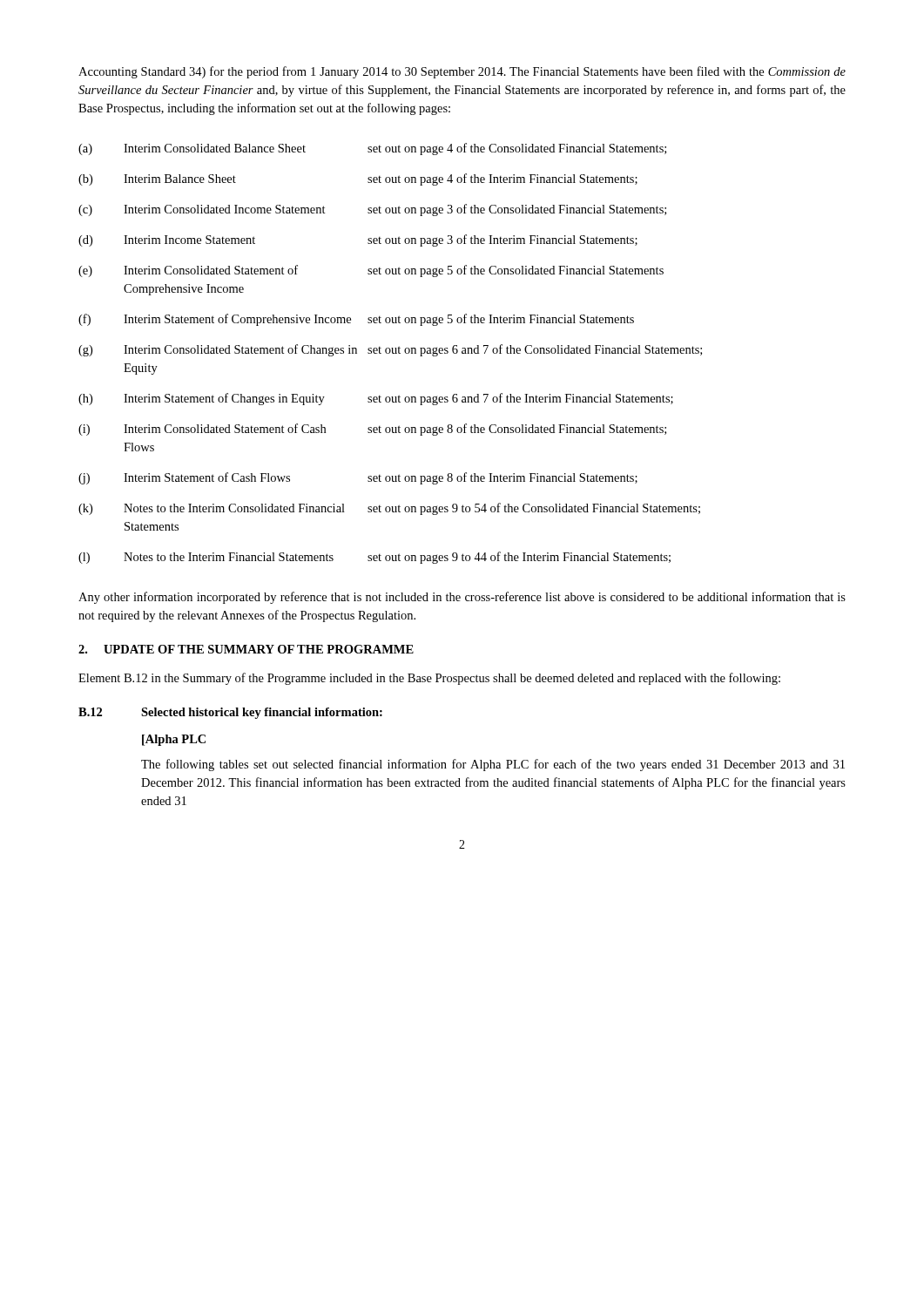The image size is (924, 1307).
Task: Locate the text starting "(g) Interim Consolidated Statement of"
Action: coord(462,359)
